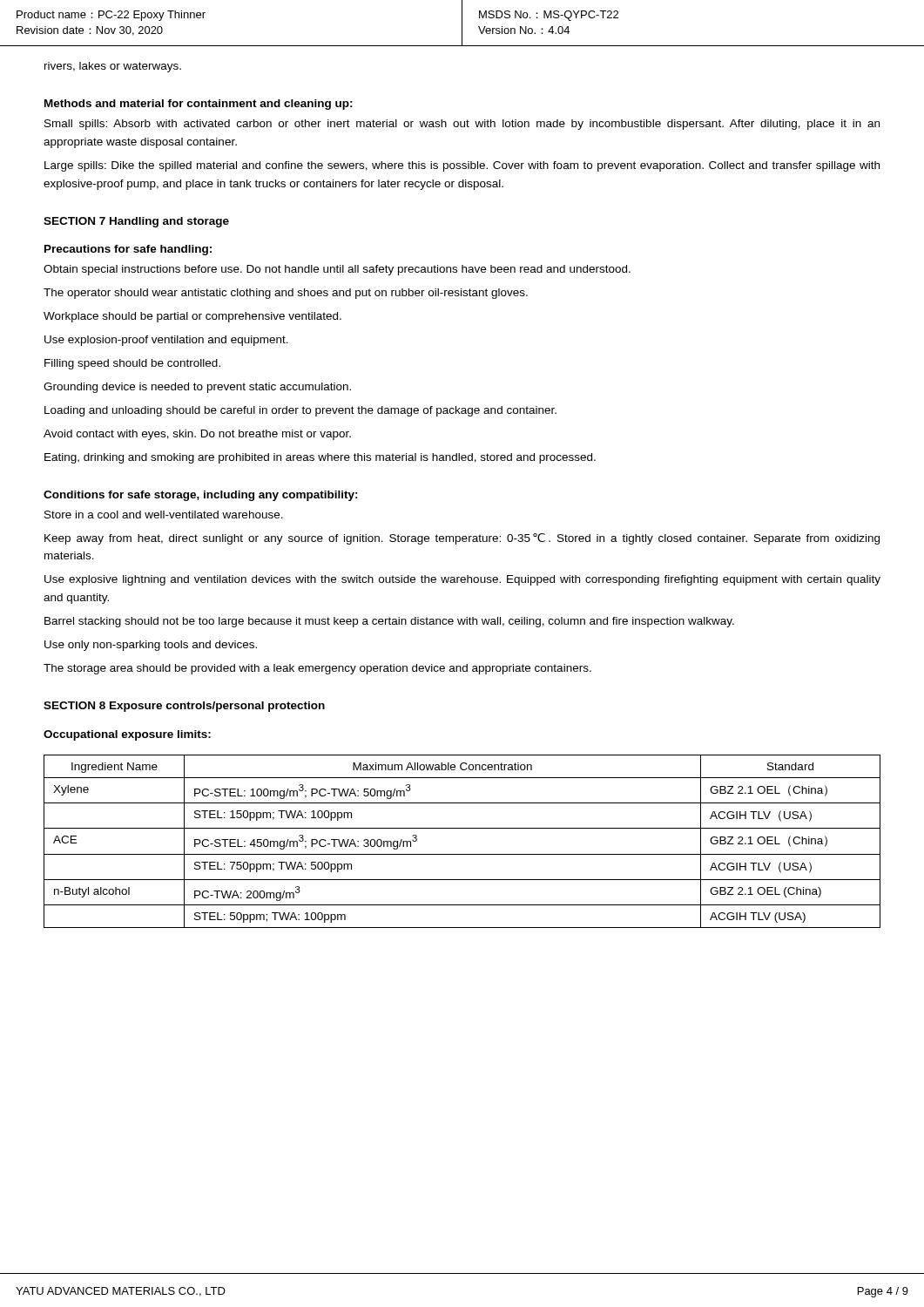This screenshot has height=1307, width=924.
Task: Click the passage that begins "Barrel stacking should not be too"
Action: tap(389, 621)
